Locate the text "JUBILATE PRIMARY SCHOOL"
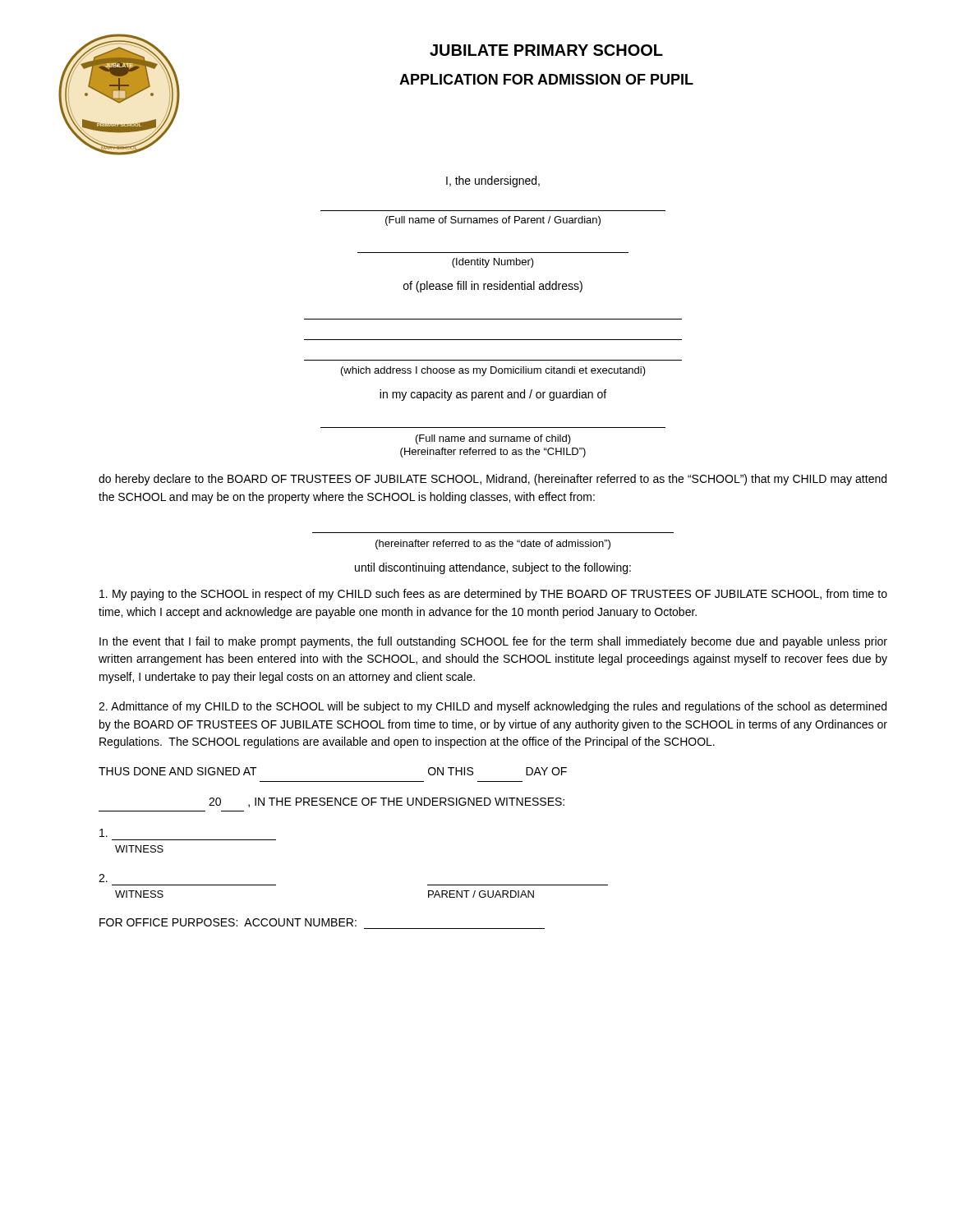The image size is (953, 1232). (x=546, y=50)
